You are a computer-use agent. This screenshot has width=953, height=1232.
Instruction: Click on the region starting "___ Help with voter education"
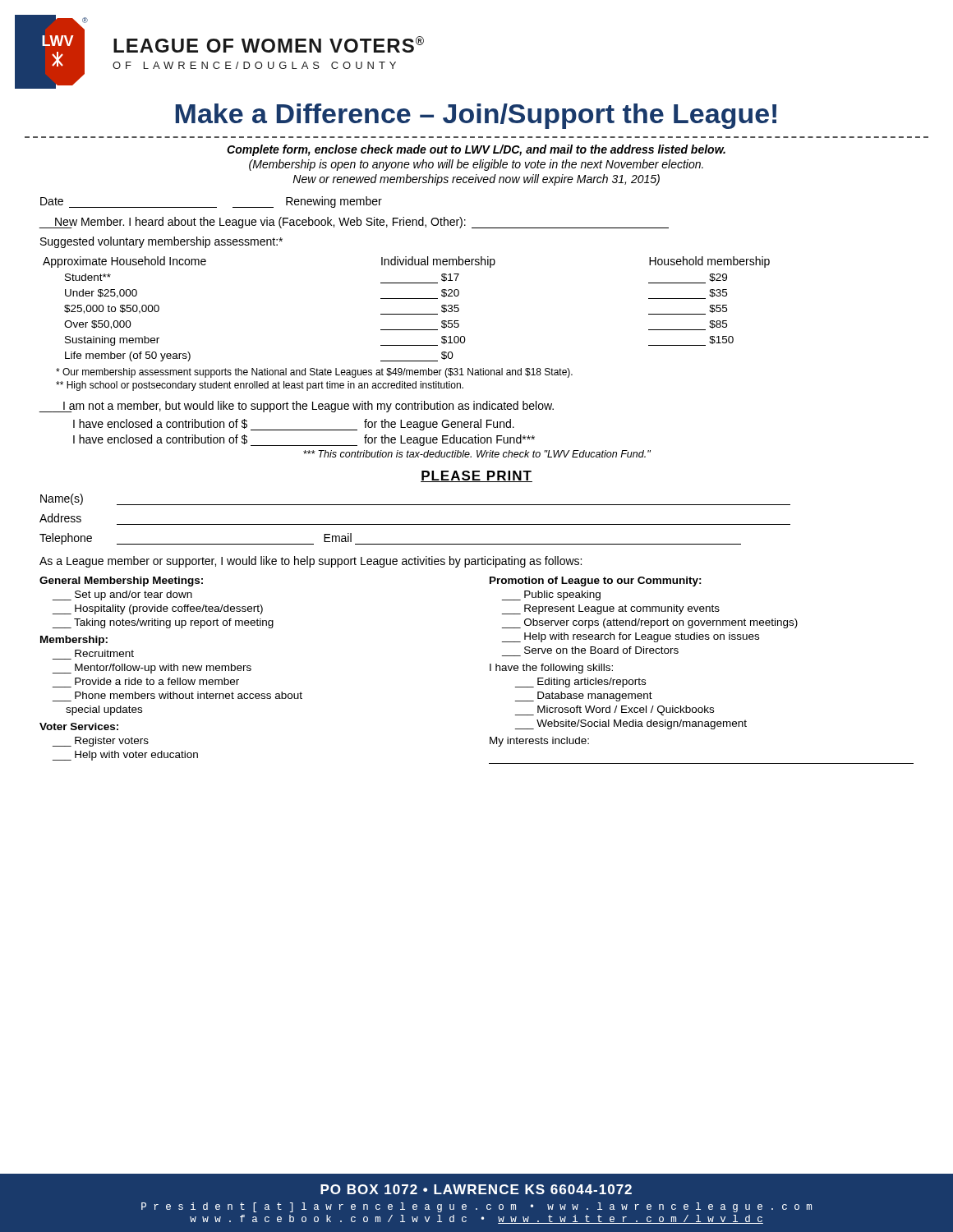tap(126, 754)
